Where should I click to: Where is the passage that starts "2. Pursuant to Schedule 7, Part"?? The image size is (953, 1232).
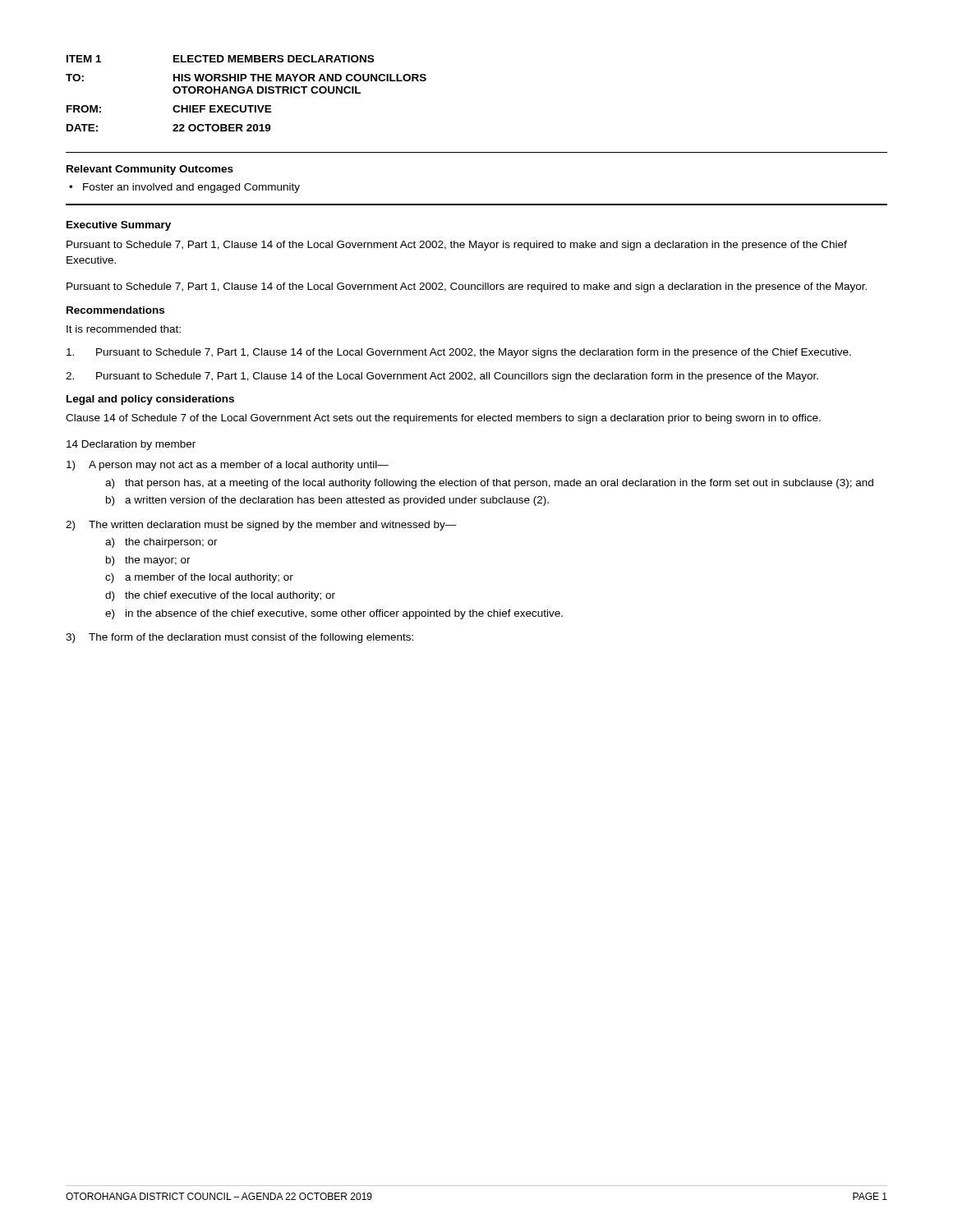click(x=476, y=376)
